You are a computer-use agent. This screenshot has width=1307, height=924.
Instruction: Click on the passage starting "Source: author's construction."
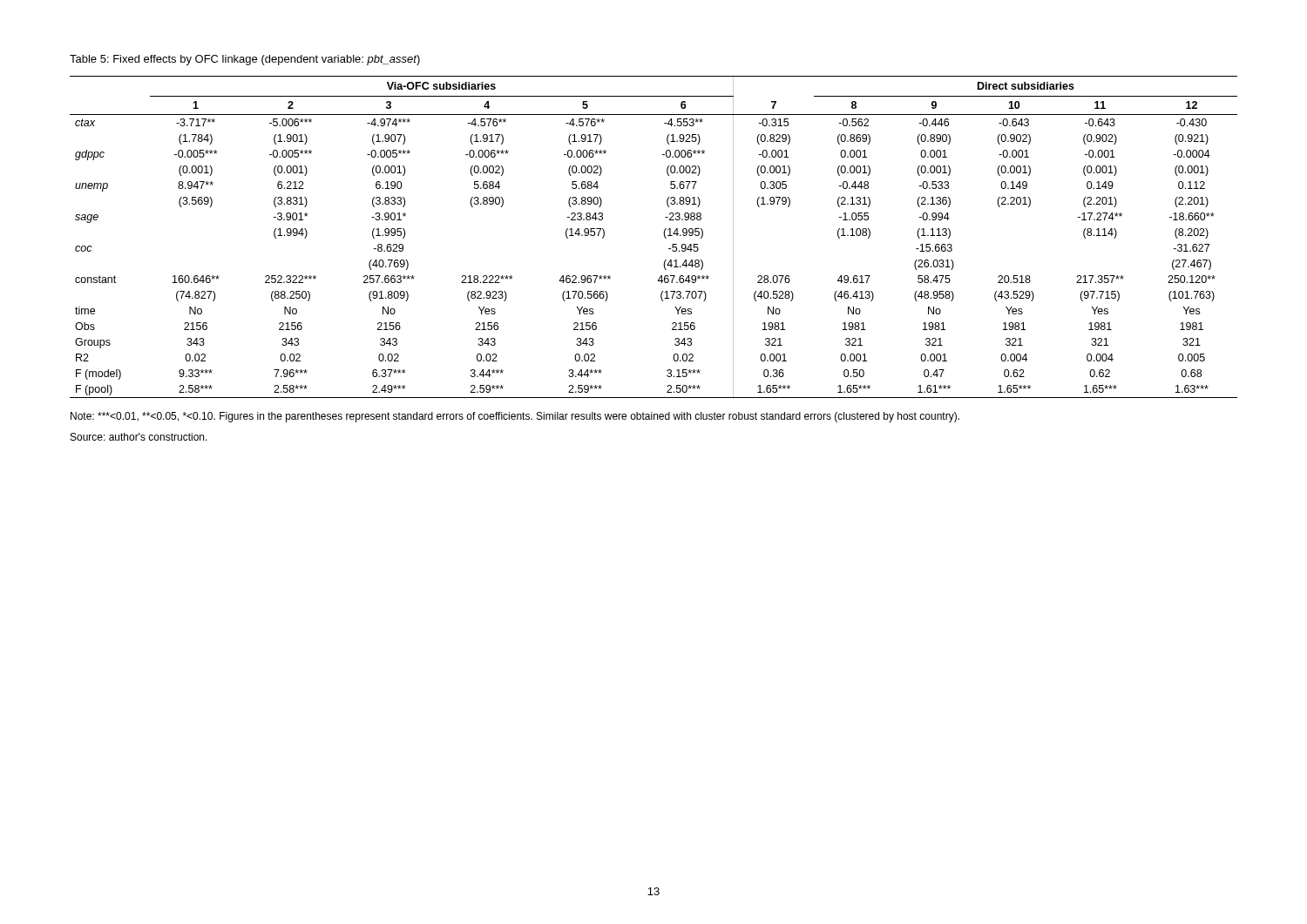(139, 437)
